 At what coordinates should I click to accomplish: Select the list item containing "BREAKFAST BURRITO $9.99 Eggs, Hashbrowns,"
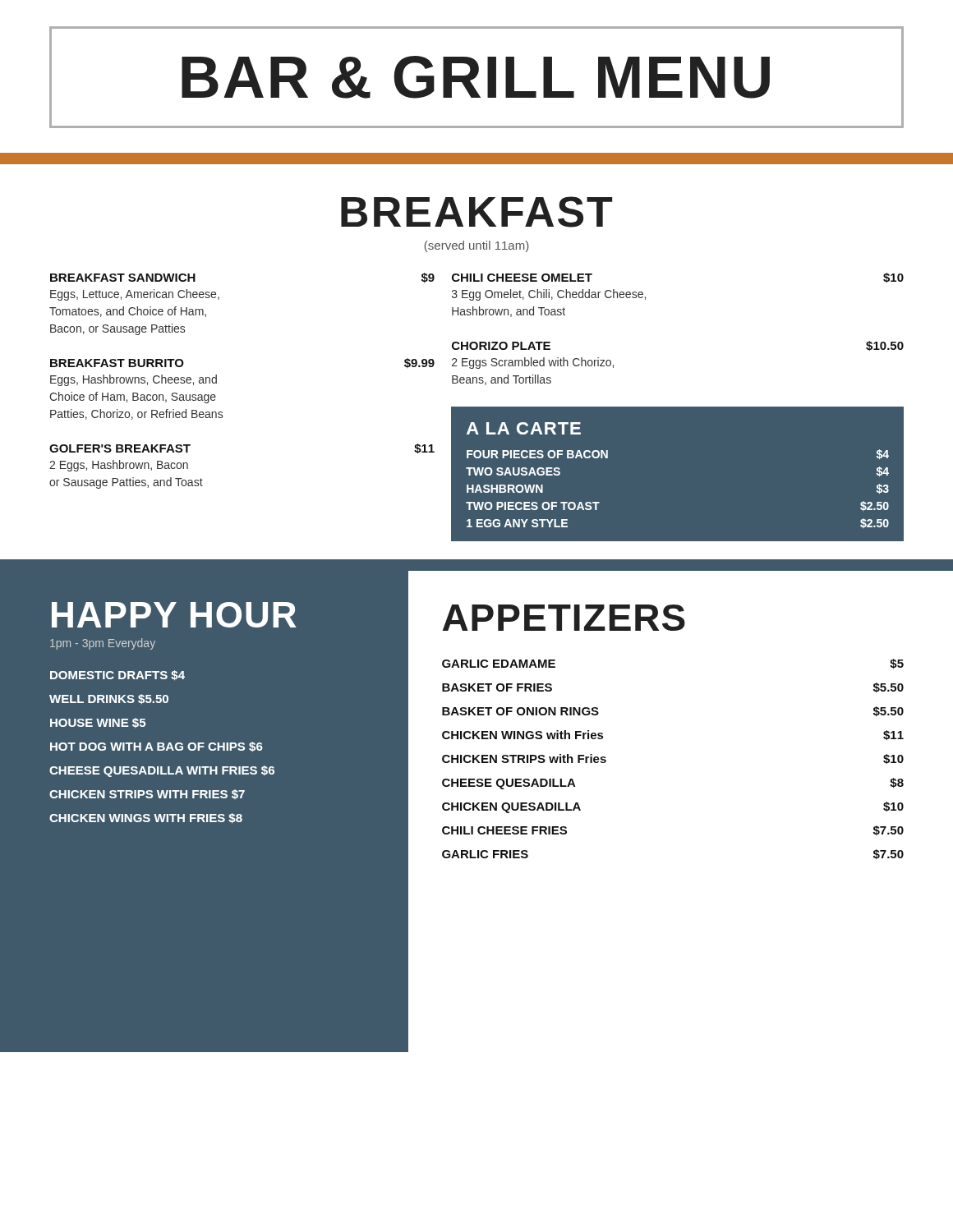click(116, 363)
